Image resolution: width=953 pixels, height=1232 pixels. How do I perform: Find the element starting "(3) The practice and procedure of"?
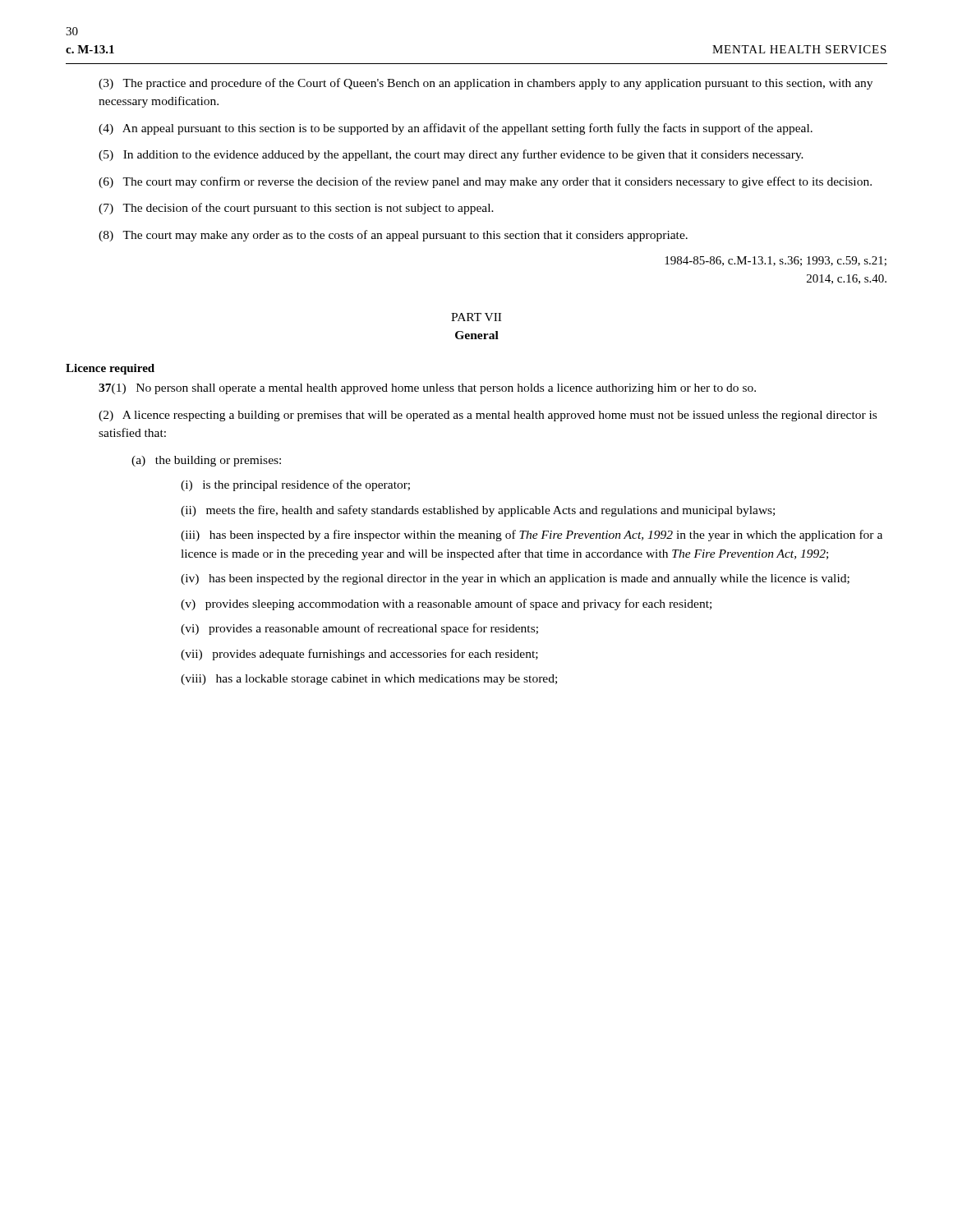click(x=493, y=92)
